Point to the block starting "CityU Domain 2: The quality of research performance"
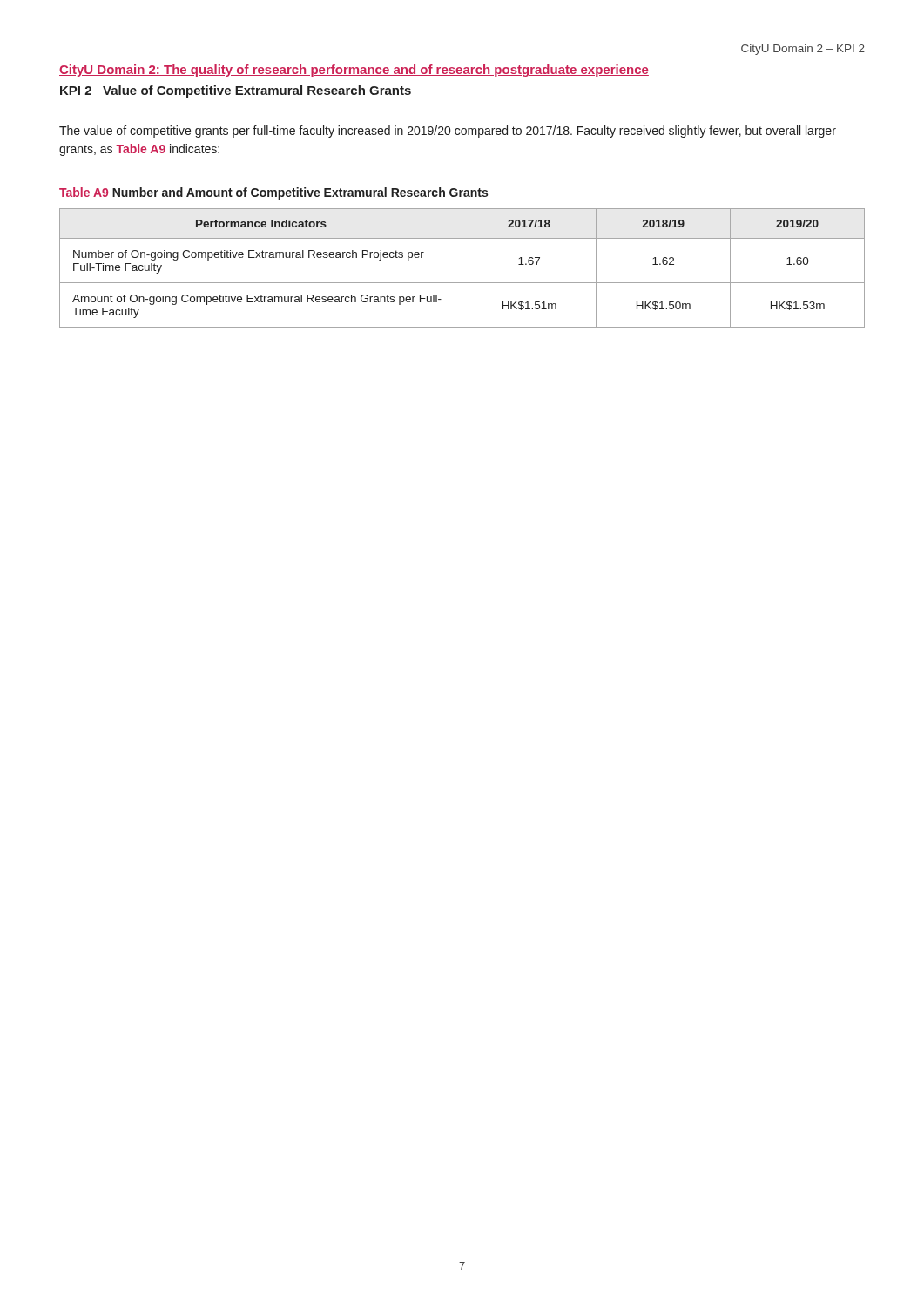Viewport: 924px width, 1307px height. [x=354, y=69]
